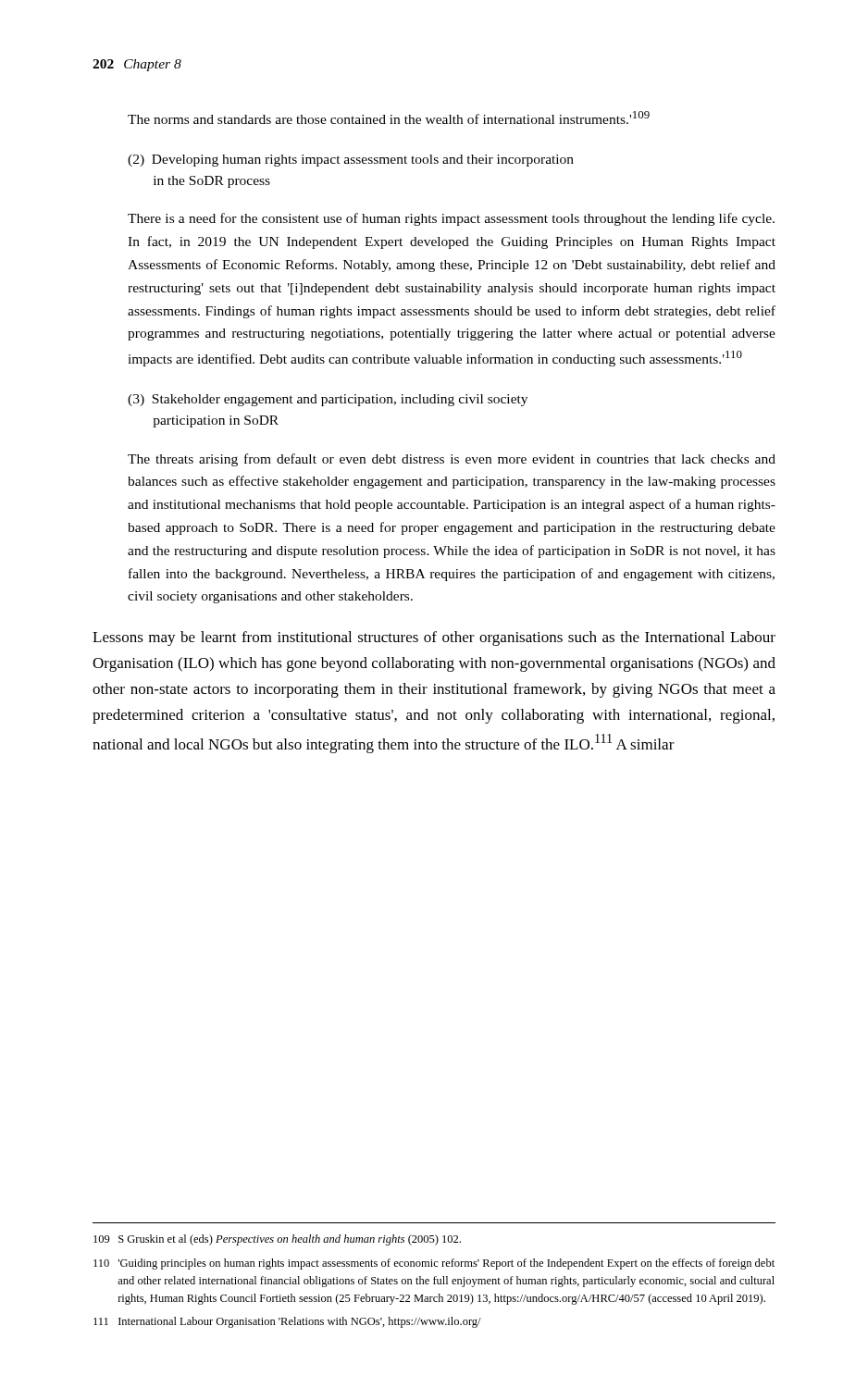Screen dimensions: 1388x868
Task: Find the block starting "There is a need for the consistent"
Action: coord(452,289)
